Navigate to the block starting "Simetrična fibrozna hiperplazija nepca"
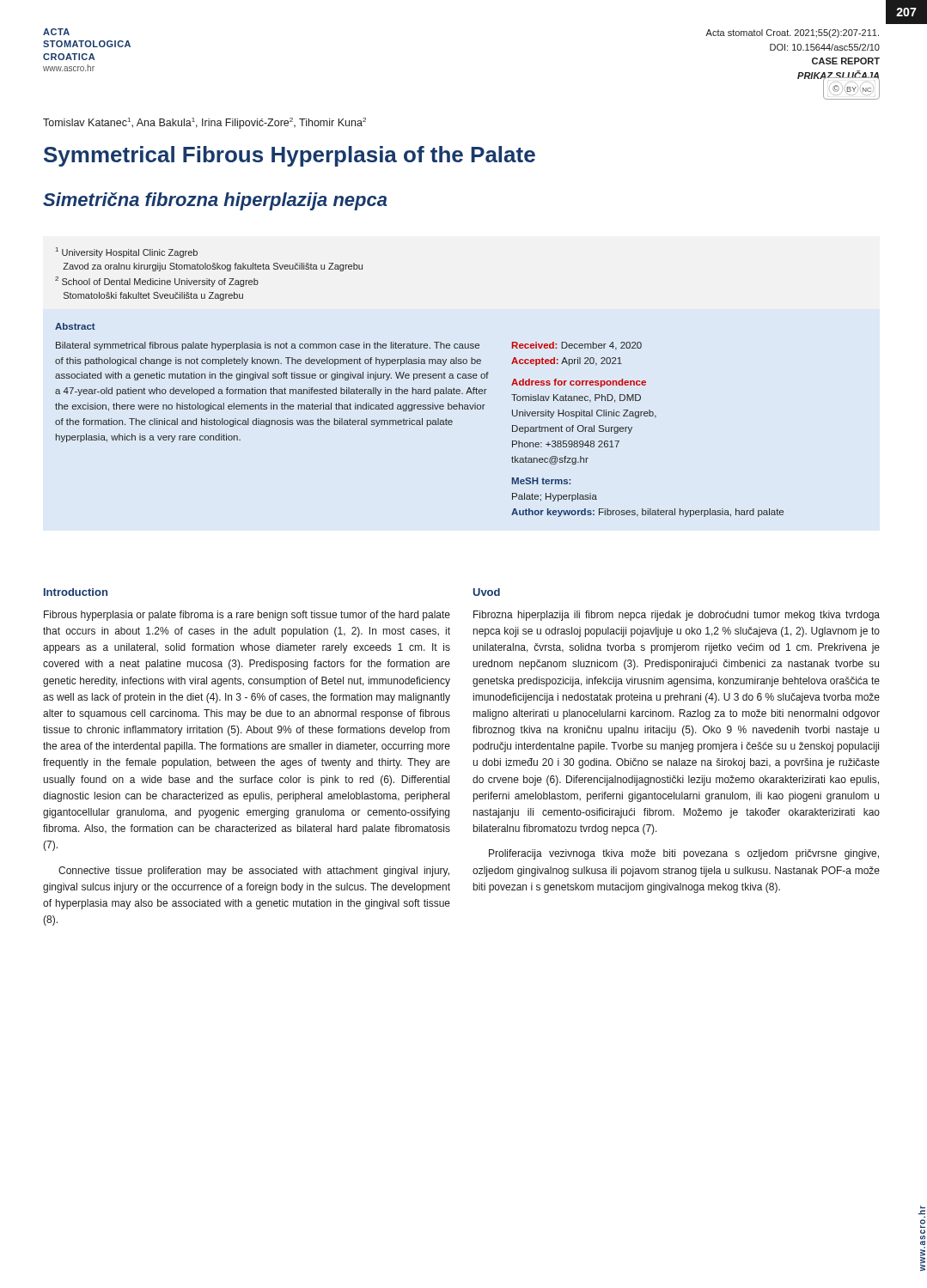This screenshot has width=927, height=1288. [x=215, y=200]
